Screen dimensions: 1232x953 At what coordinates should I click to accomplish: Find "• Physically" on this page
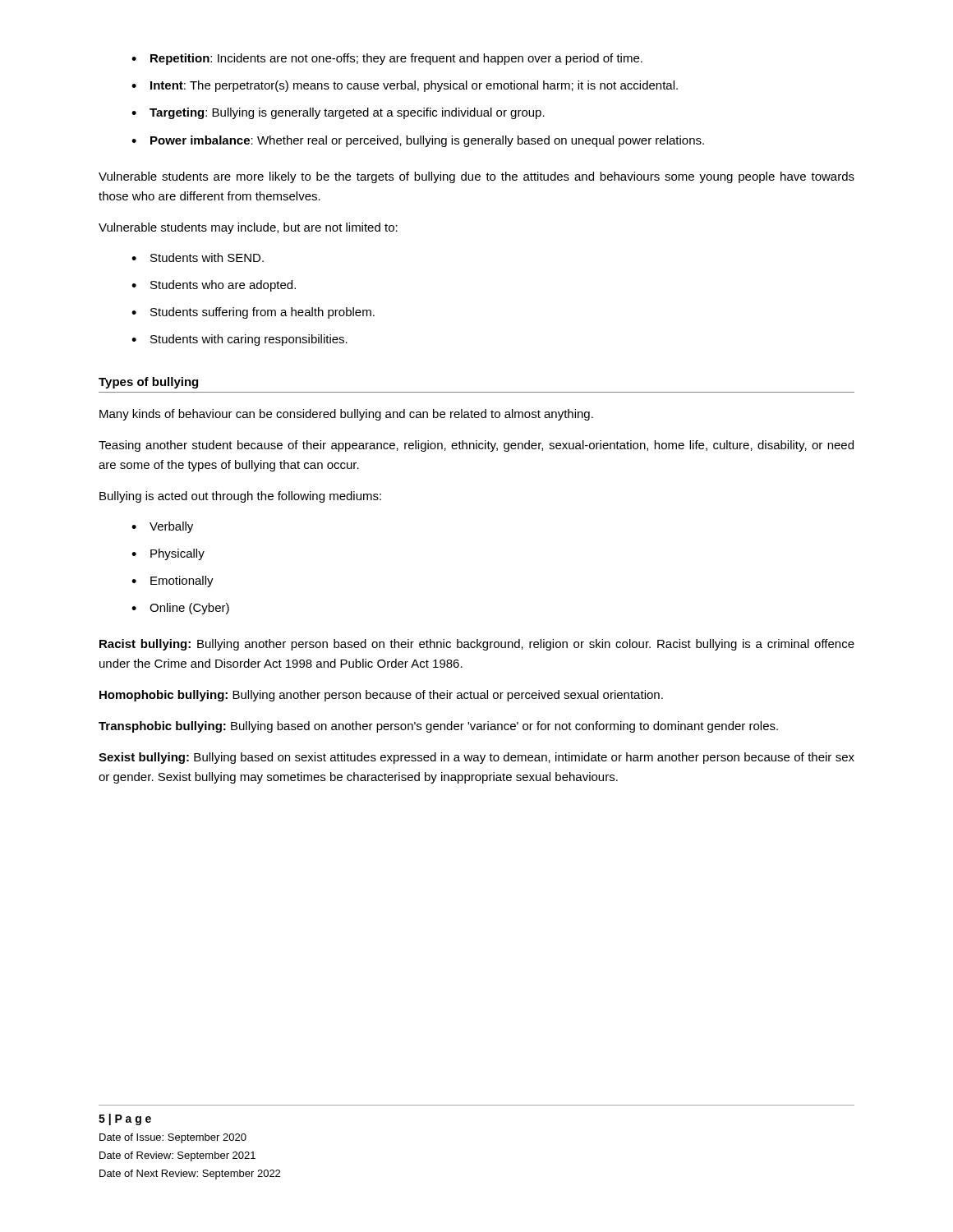[168, 554]
